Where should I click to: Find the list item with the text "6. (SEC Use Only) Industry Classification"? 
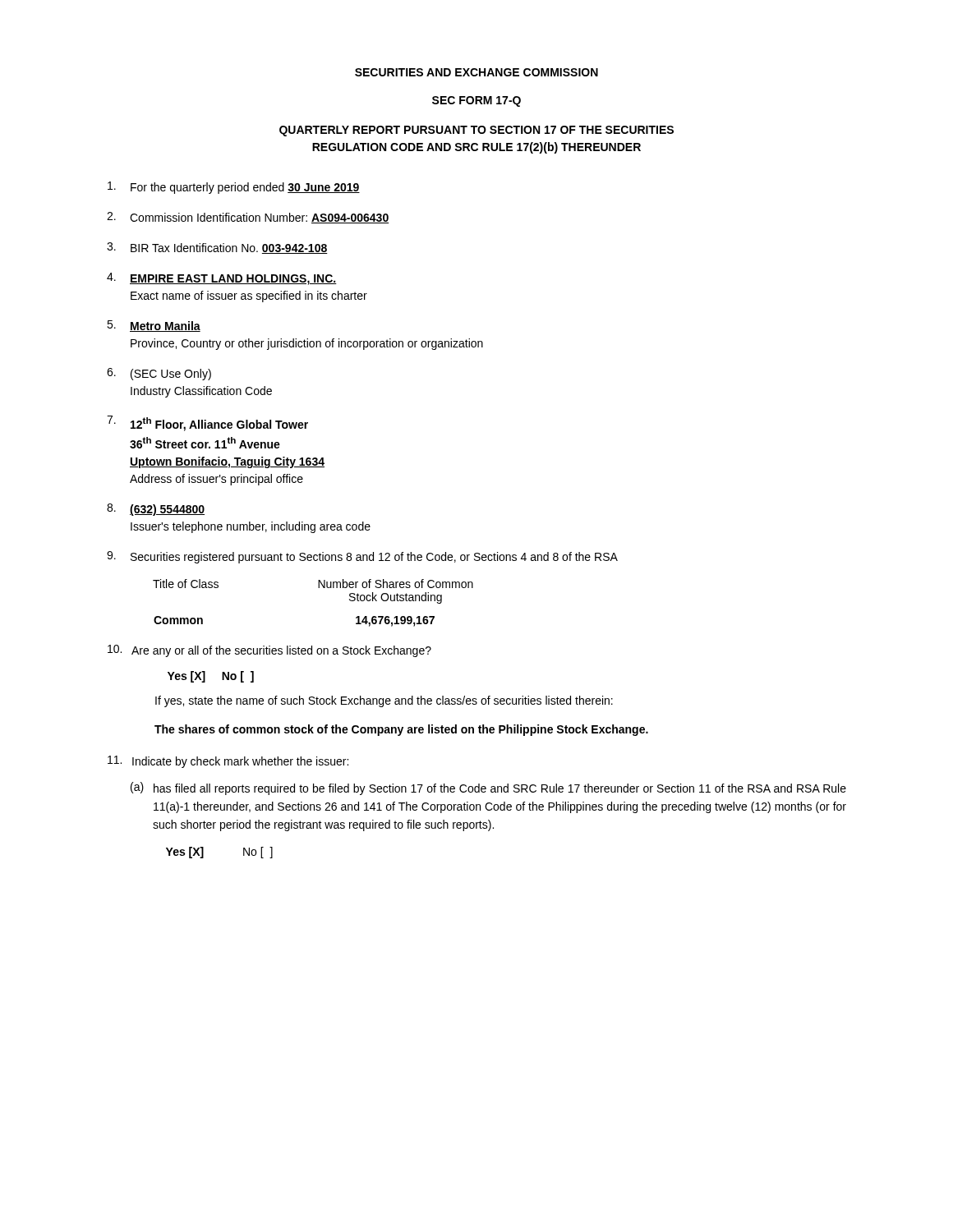coord(190,383)
